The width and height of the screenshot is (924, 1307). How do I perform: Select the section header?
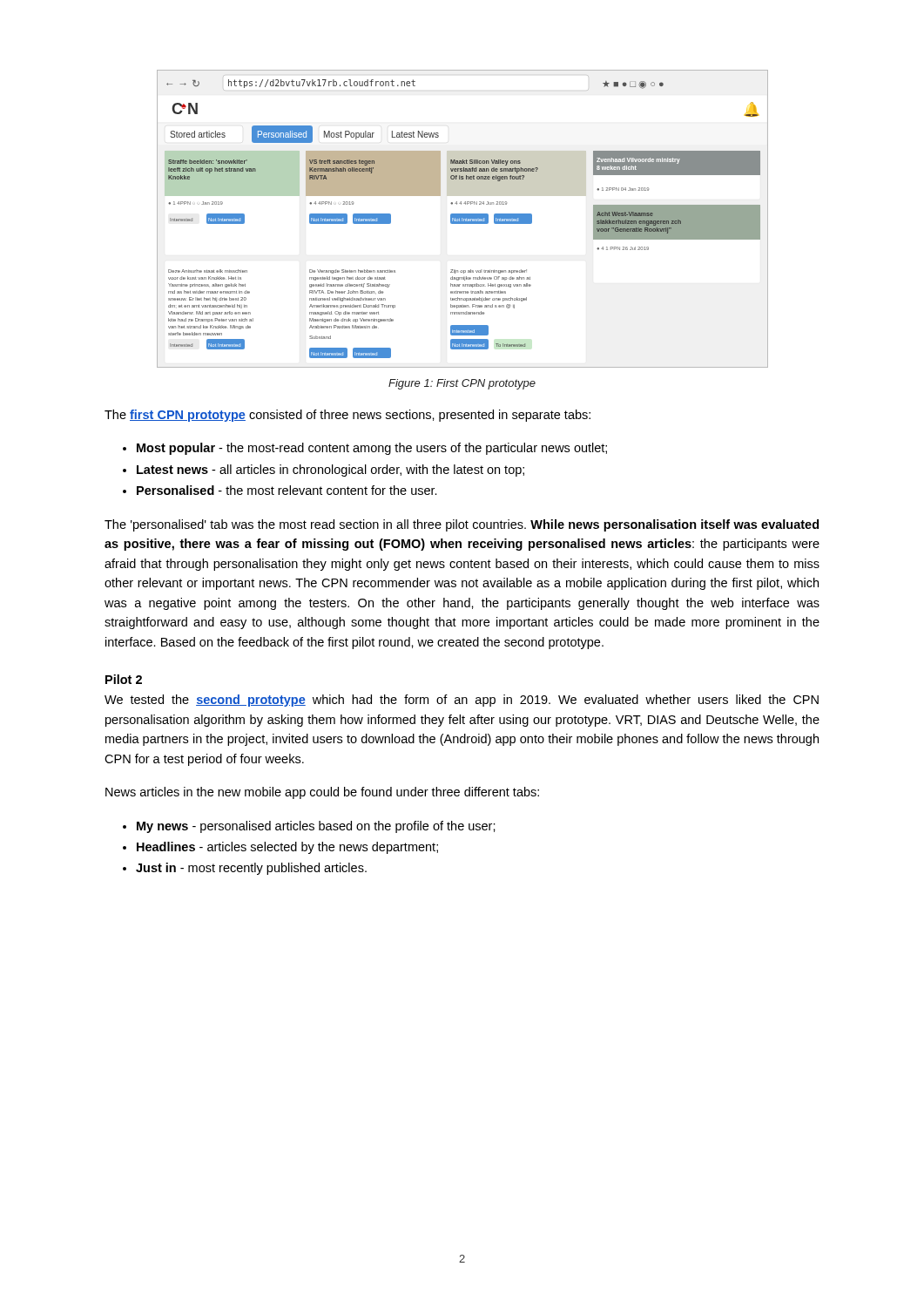pyautogui.click(x=123, y=680)
